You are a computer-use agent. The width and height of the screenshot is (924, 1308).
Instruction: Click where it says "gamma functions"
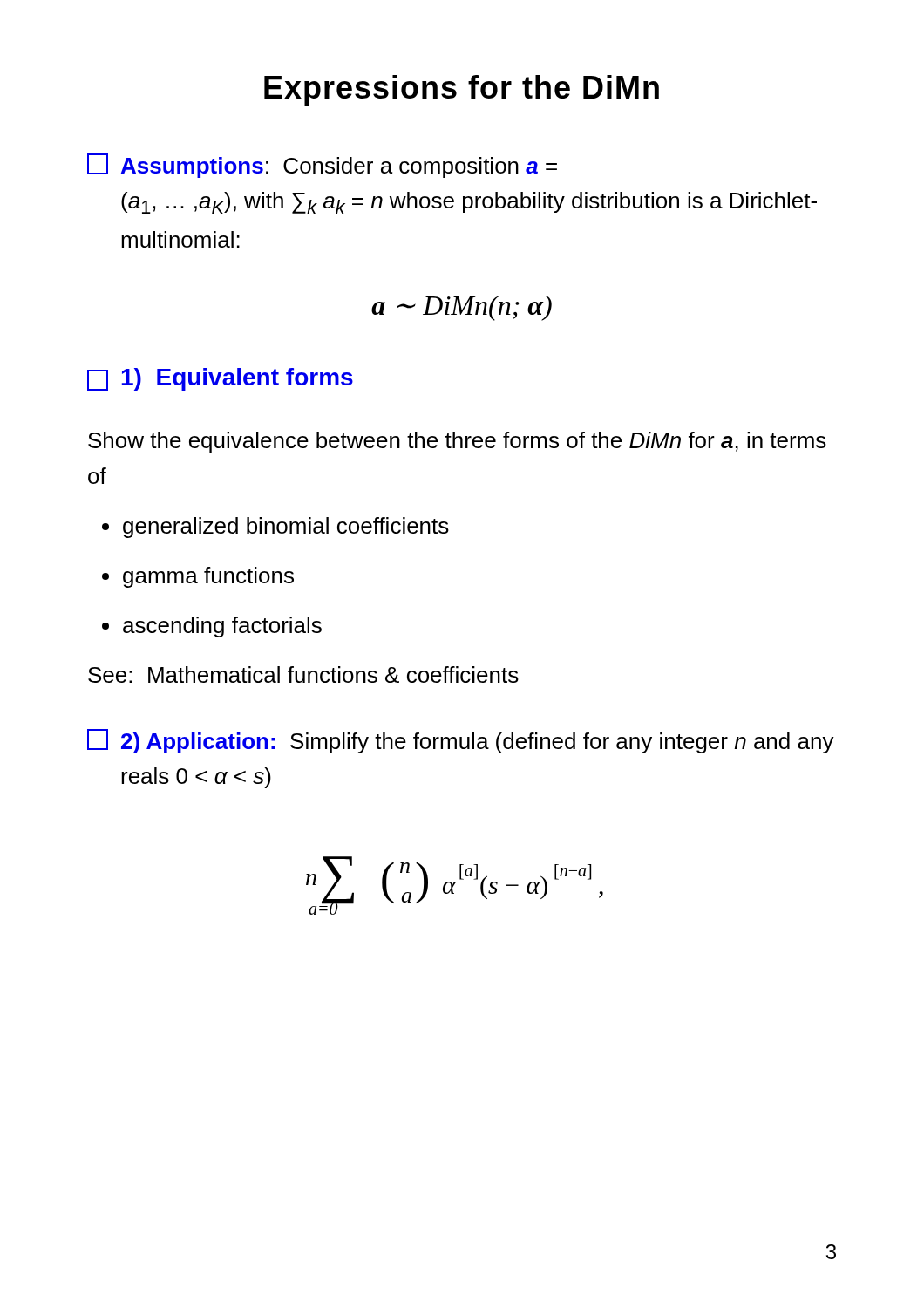click(x=208, y=576)
